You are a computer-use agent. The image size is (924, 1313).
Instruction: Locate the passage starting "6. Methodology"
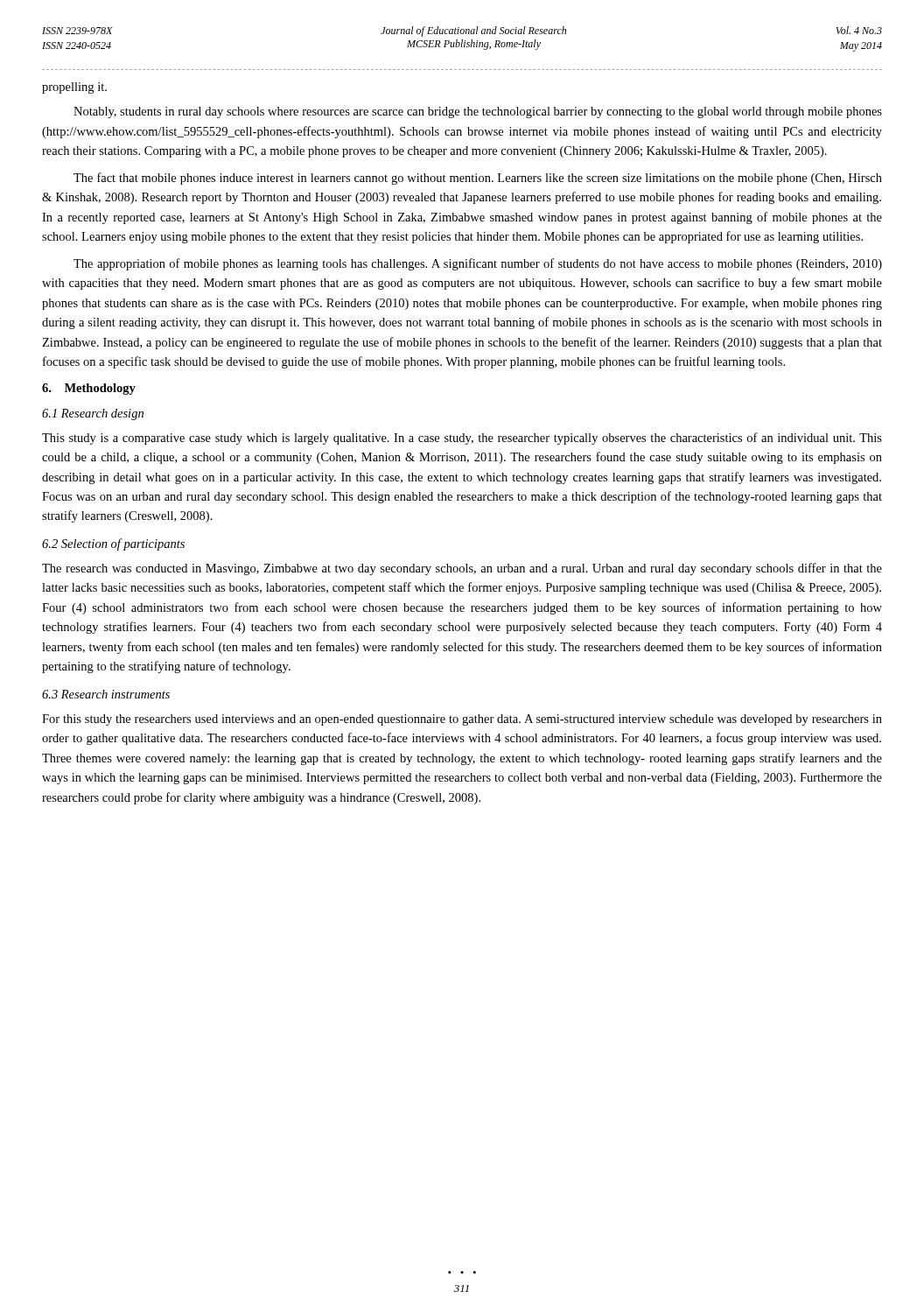(89, 387)
